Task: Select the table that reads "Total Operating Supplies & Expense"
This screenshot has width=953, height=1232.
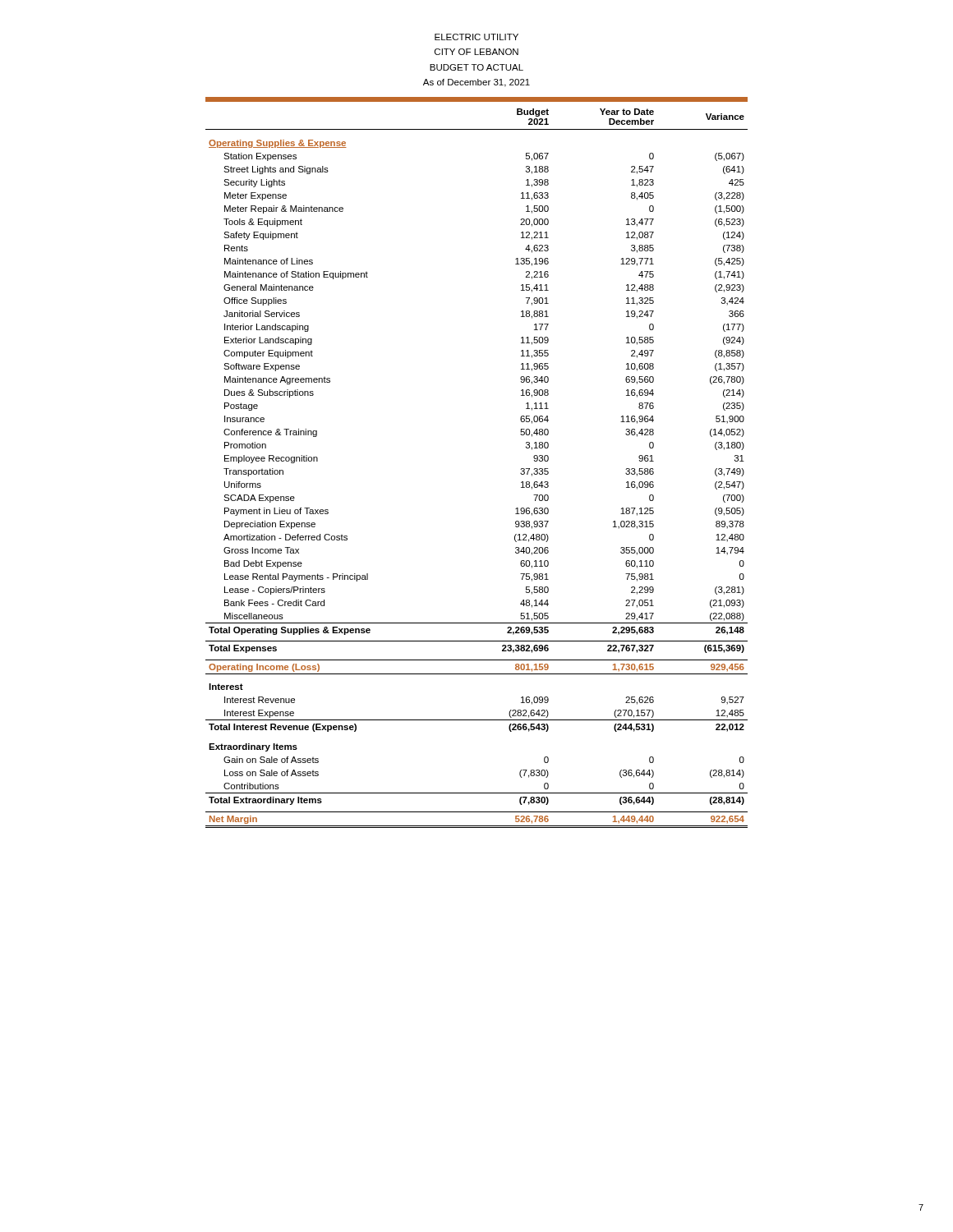Action: click(476, 465)
